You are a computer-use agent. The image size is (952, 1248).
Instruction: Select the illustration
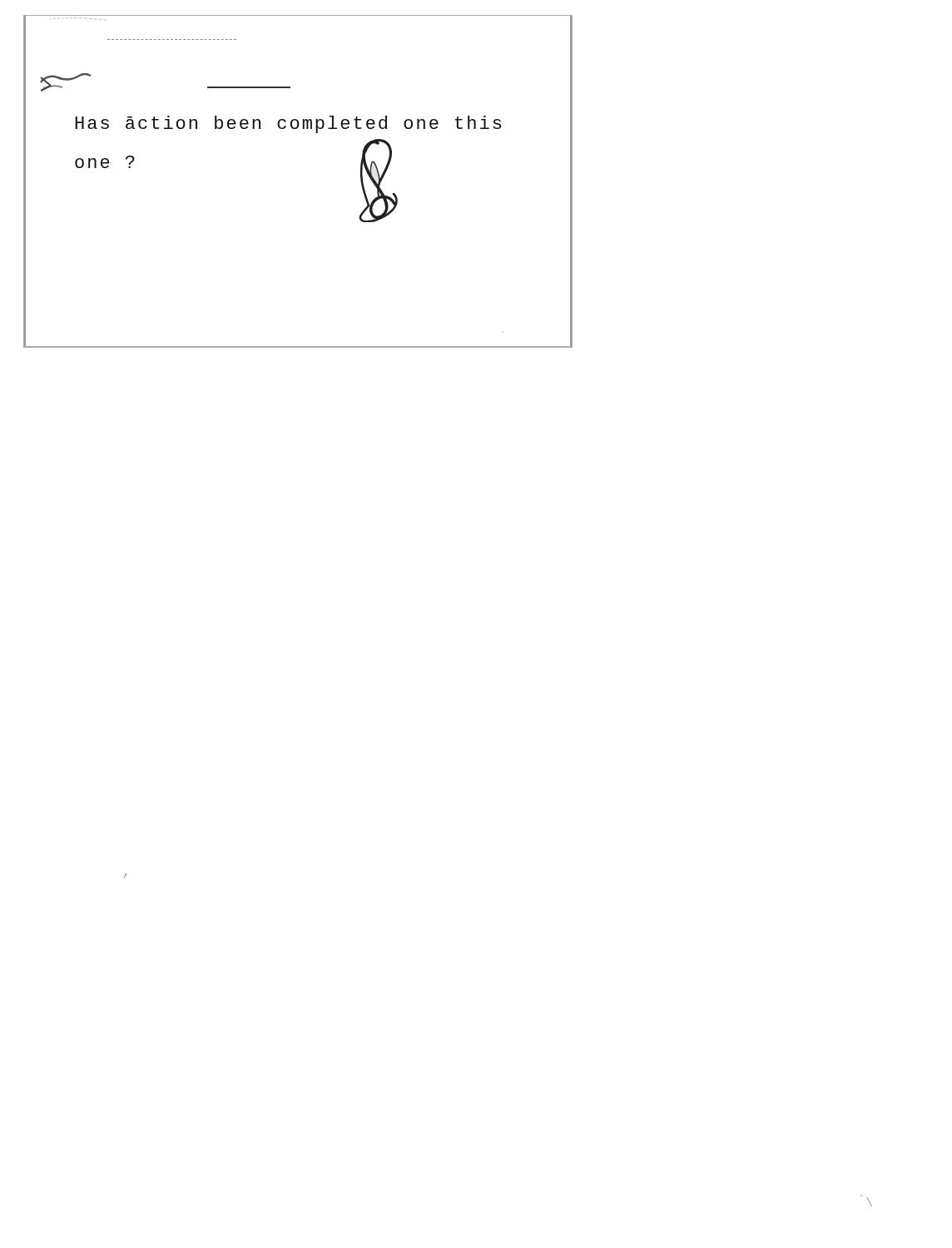[x=386, y=178]
